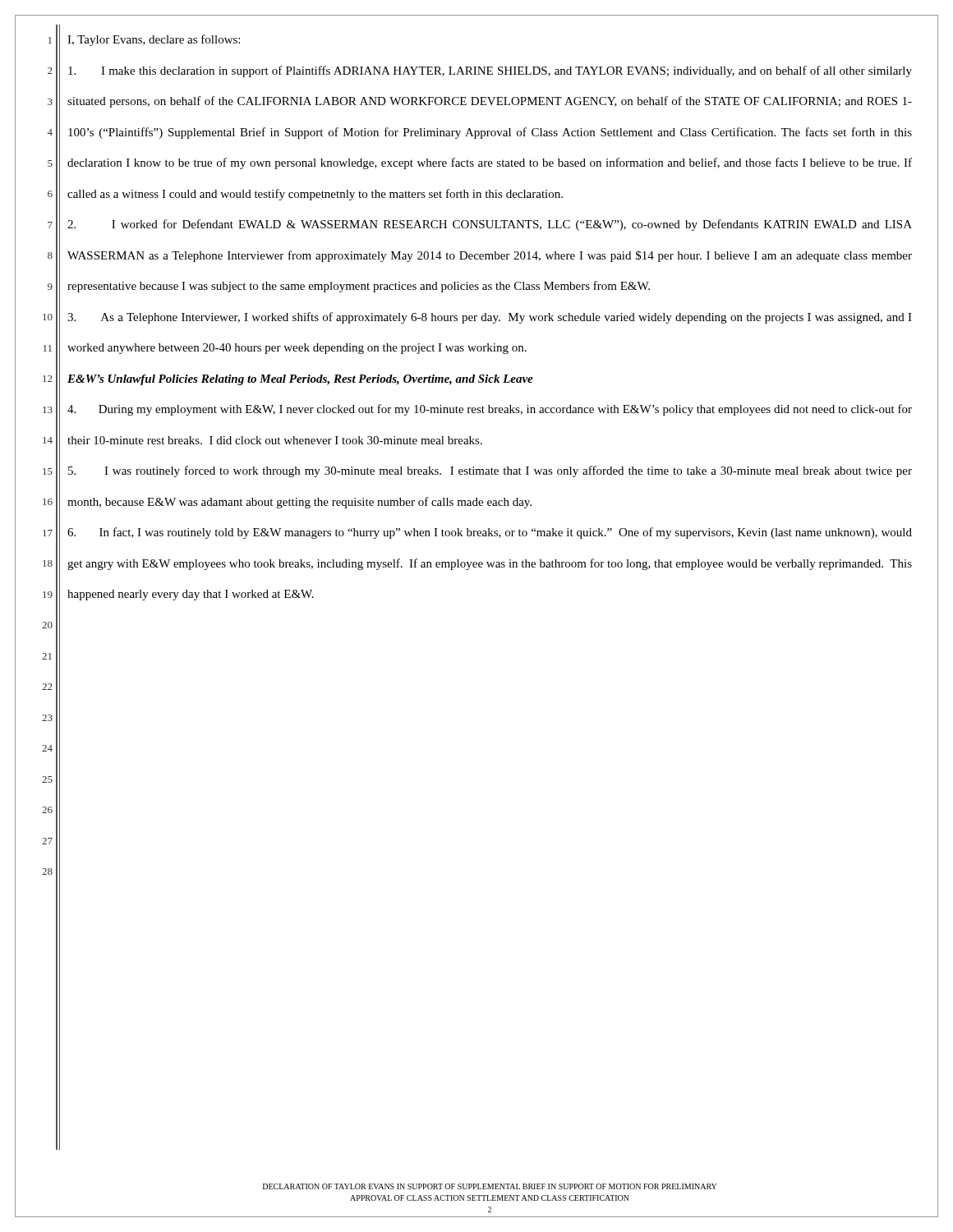
Task: Locate the block starting "As a Telephone"
Action: [490, 332]
